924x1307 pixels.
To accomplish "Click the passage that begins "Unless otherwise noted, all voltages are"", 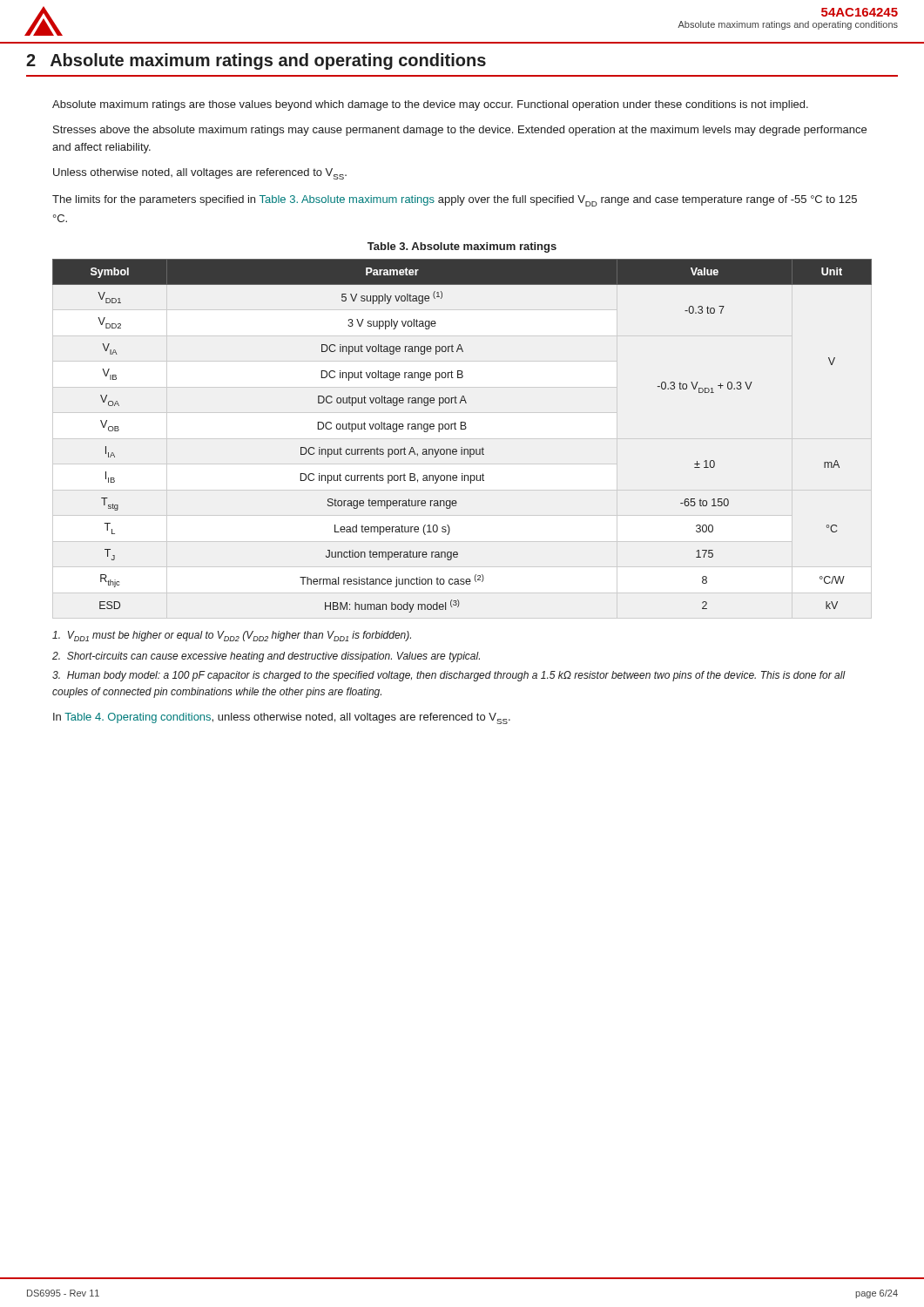I will click(200, 174).
